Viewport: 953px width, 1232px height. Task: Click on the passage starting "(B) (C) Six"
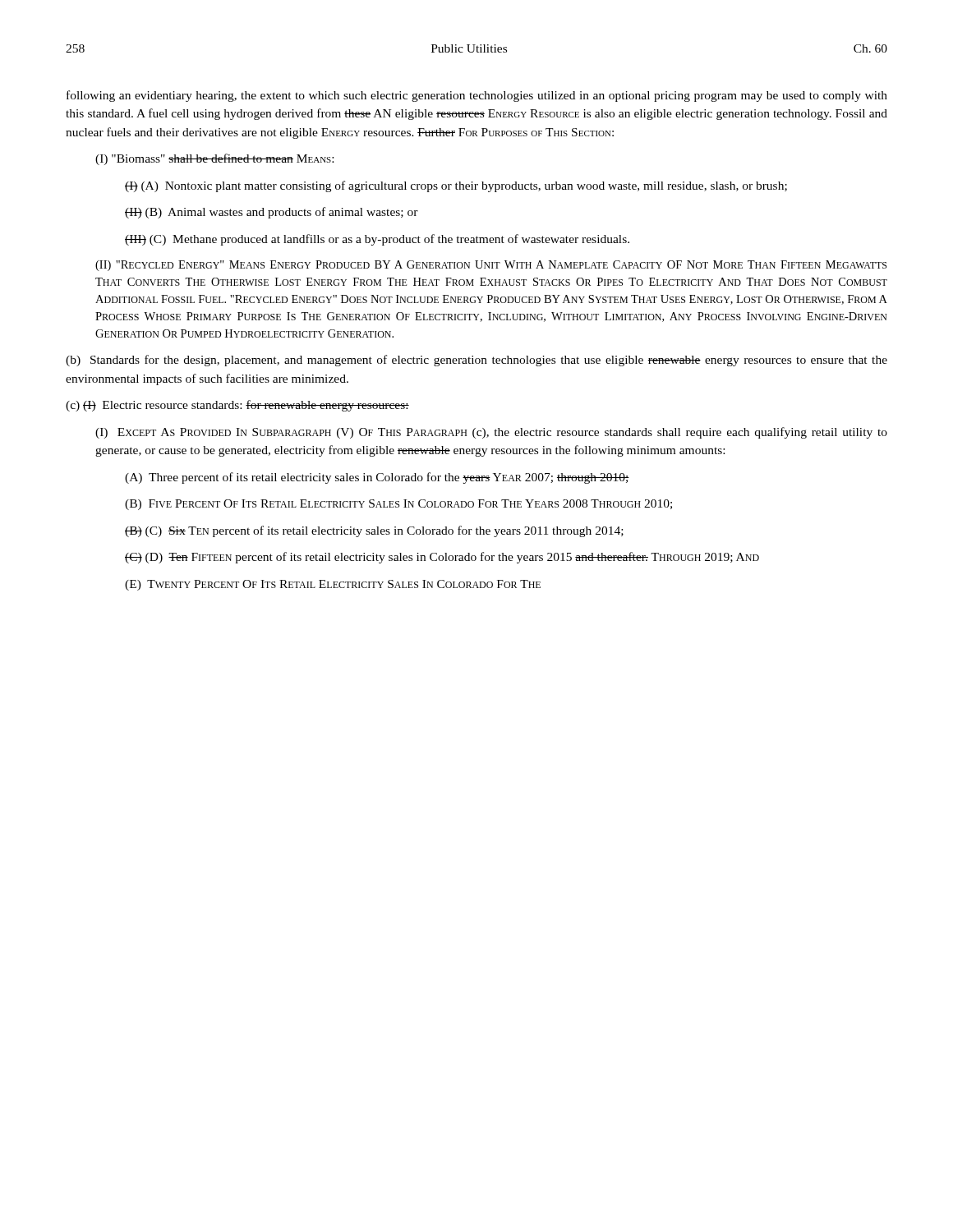tap(506, 530)
